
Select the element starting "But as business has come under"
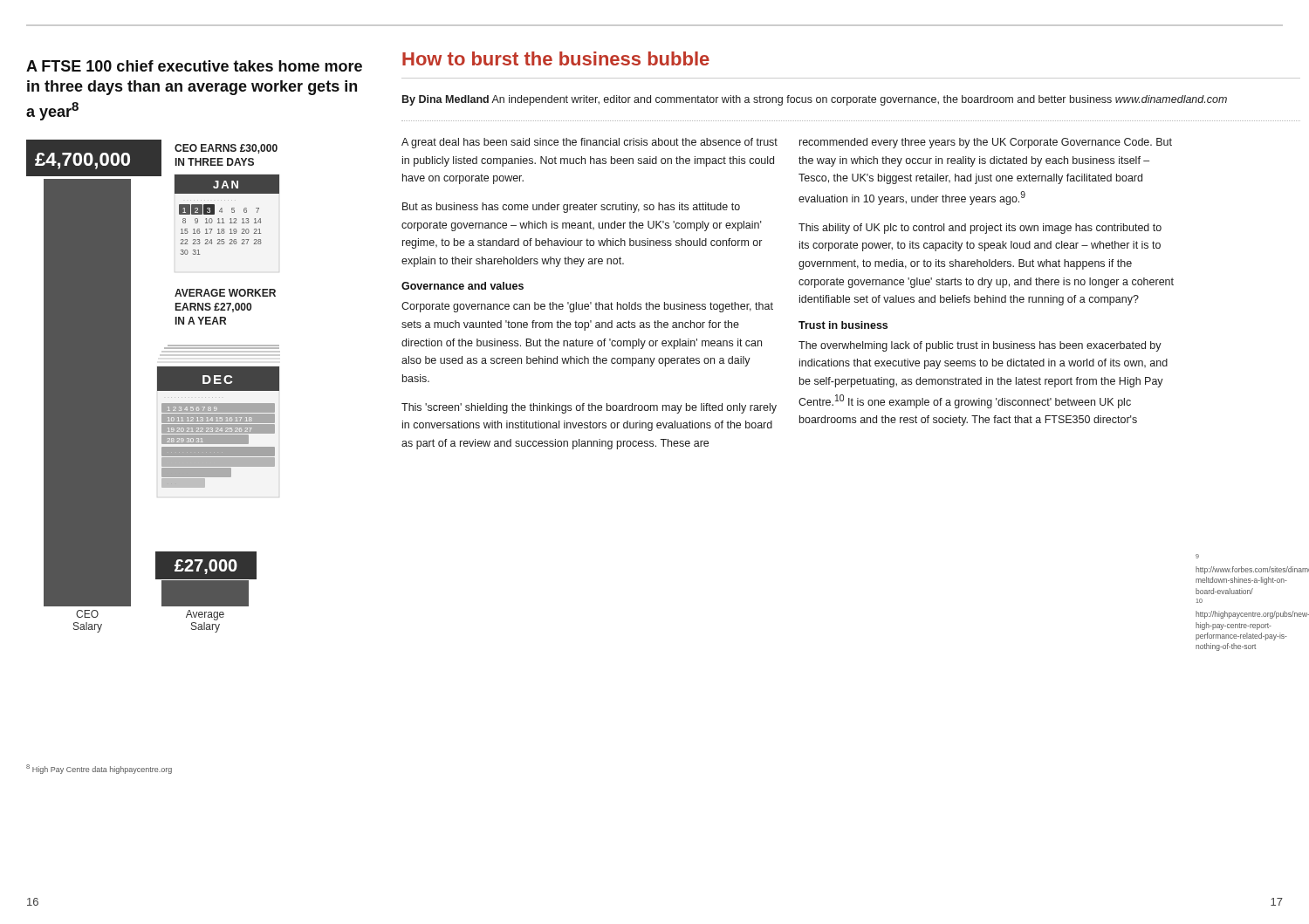point(582,234)
